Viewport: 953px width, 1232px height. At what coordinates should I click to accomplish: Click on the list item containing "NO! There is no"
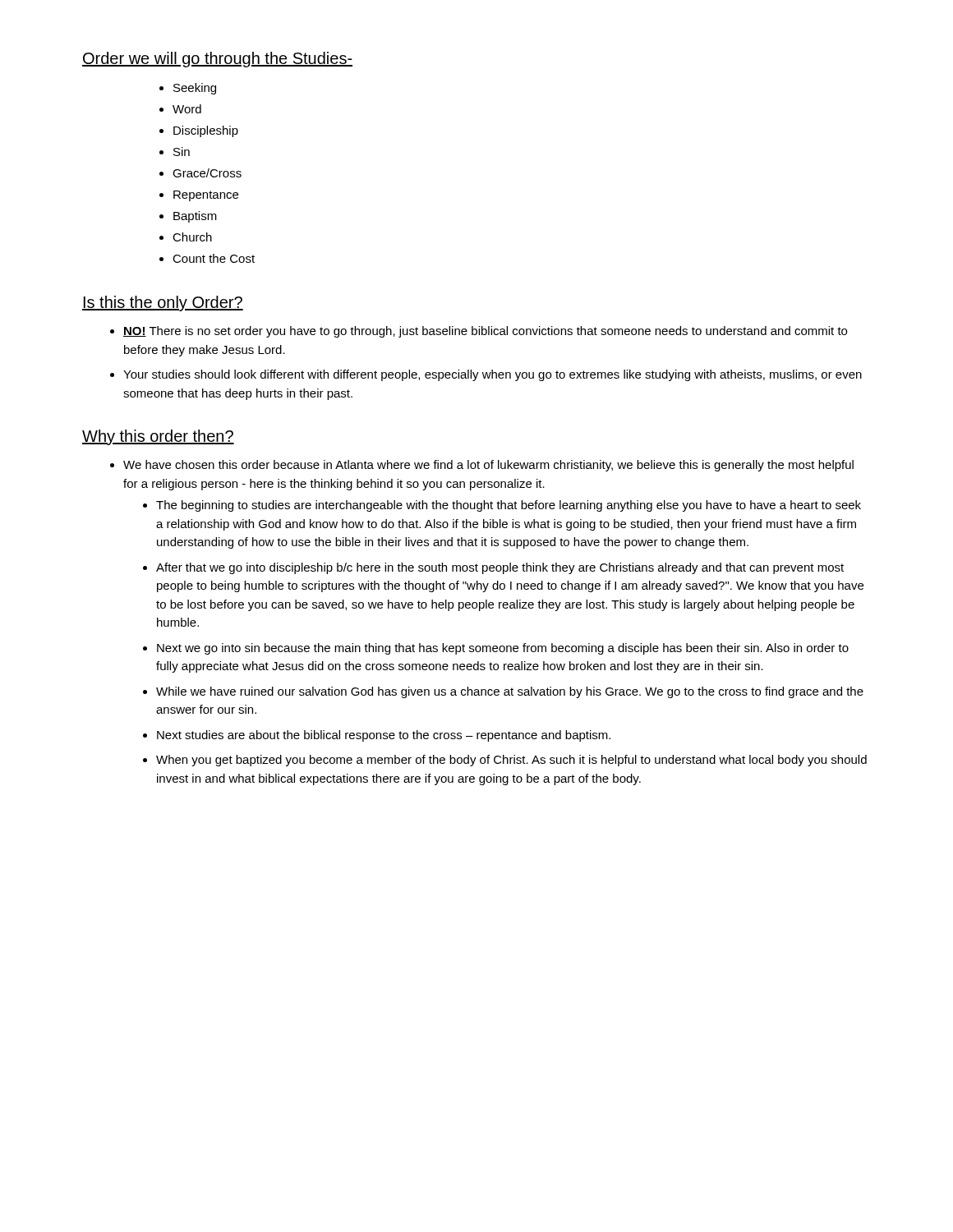(486, 340)
